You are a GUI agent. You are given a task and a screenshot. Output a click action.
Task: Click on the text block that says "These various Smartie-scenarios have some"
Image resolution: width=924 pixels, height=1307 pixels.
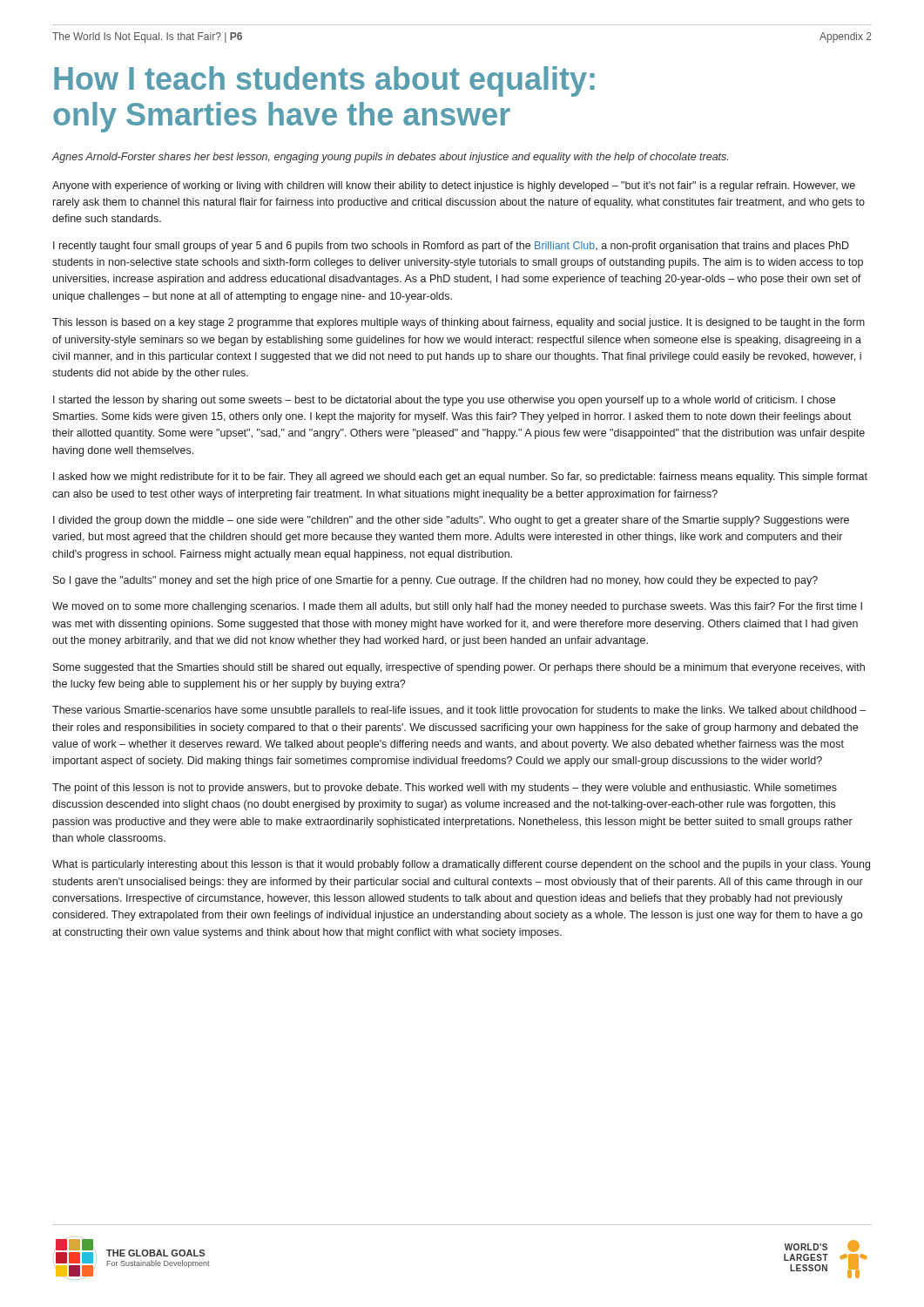point(459,736)
